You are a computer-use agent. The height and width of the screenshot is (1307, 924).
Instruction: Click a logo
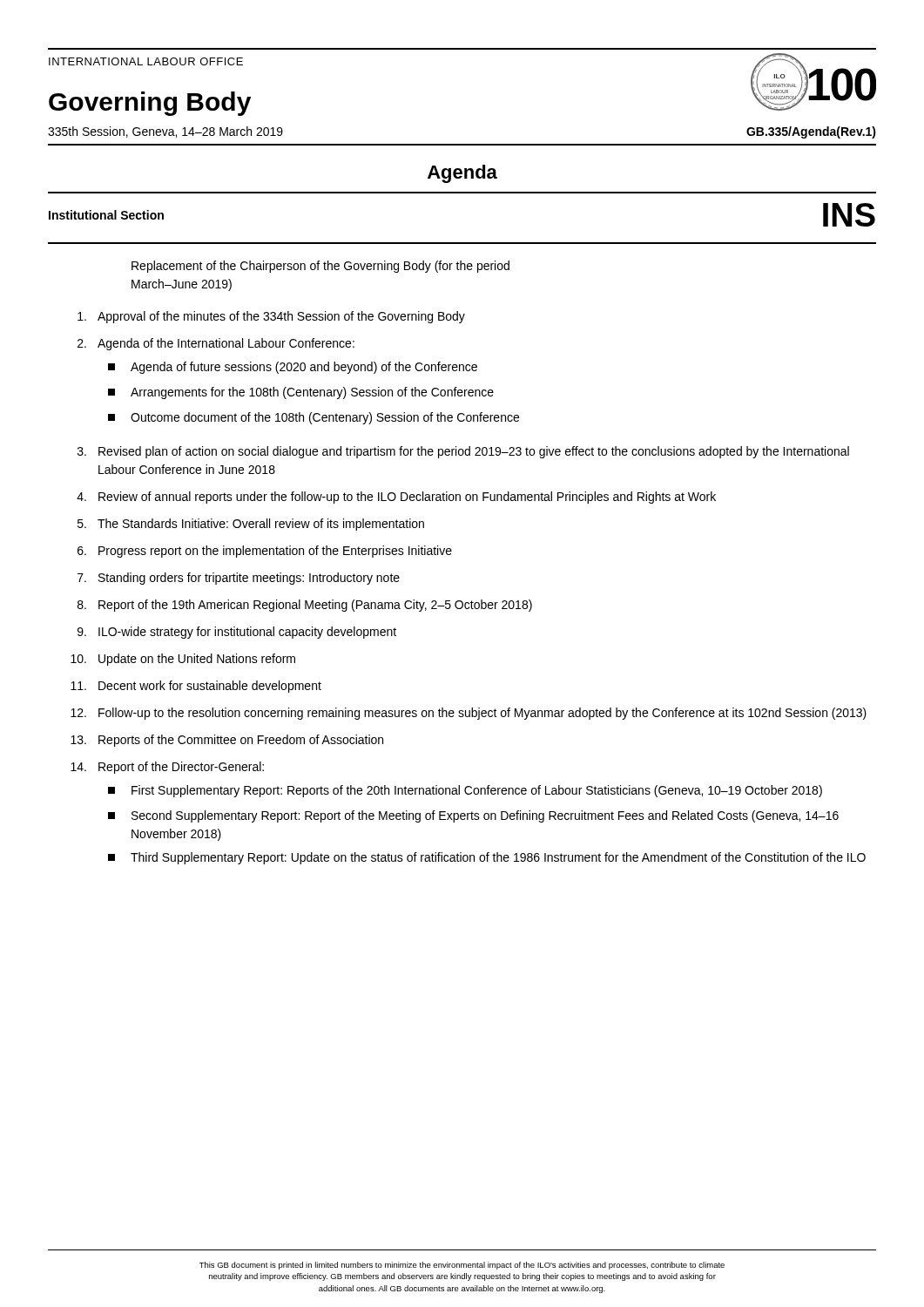pyautogui.click(x=813, y=82)
